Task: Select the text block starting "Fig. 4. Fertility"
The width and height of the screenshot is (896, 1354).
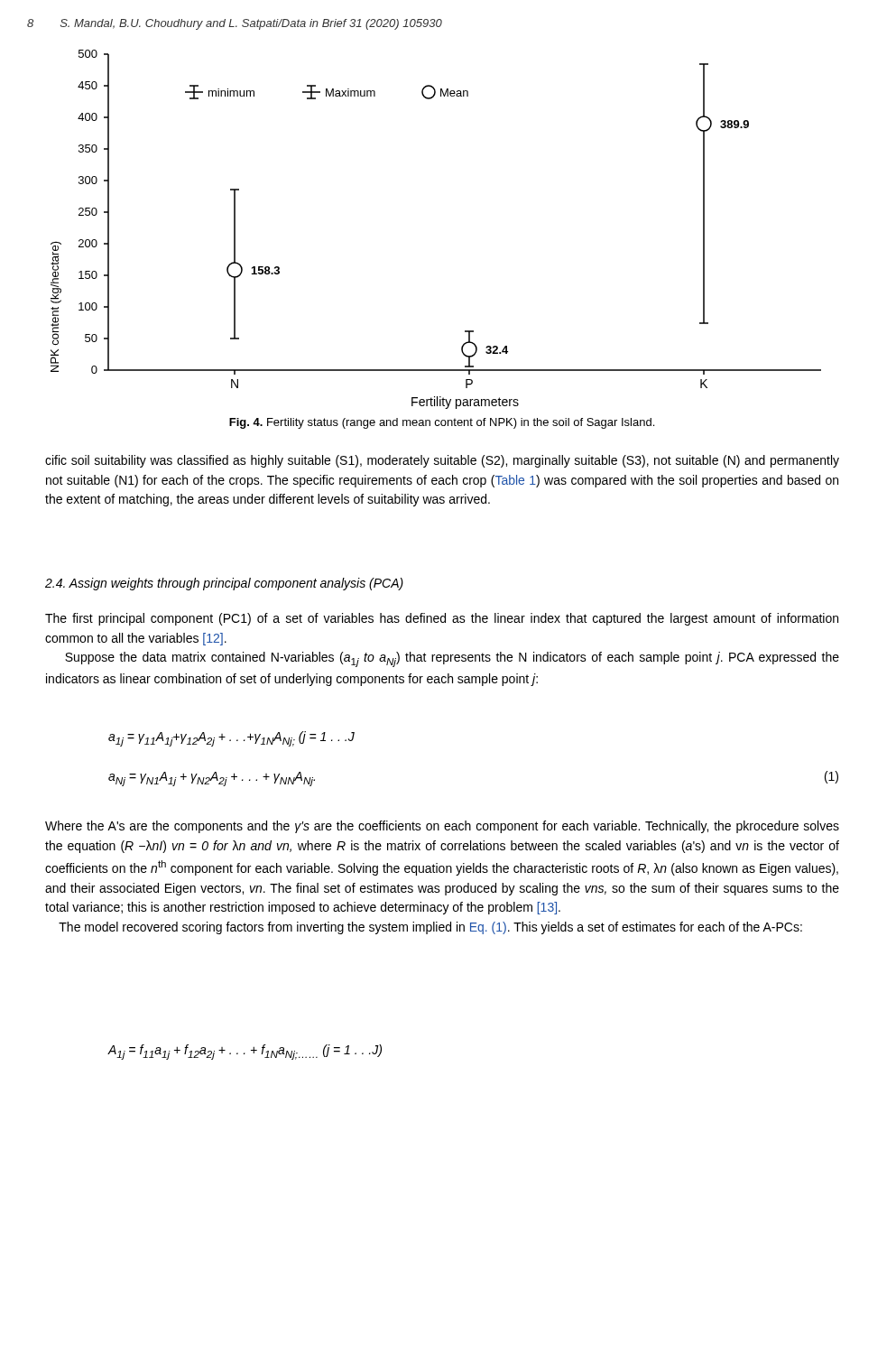Action: coord(442,422)
